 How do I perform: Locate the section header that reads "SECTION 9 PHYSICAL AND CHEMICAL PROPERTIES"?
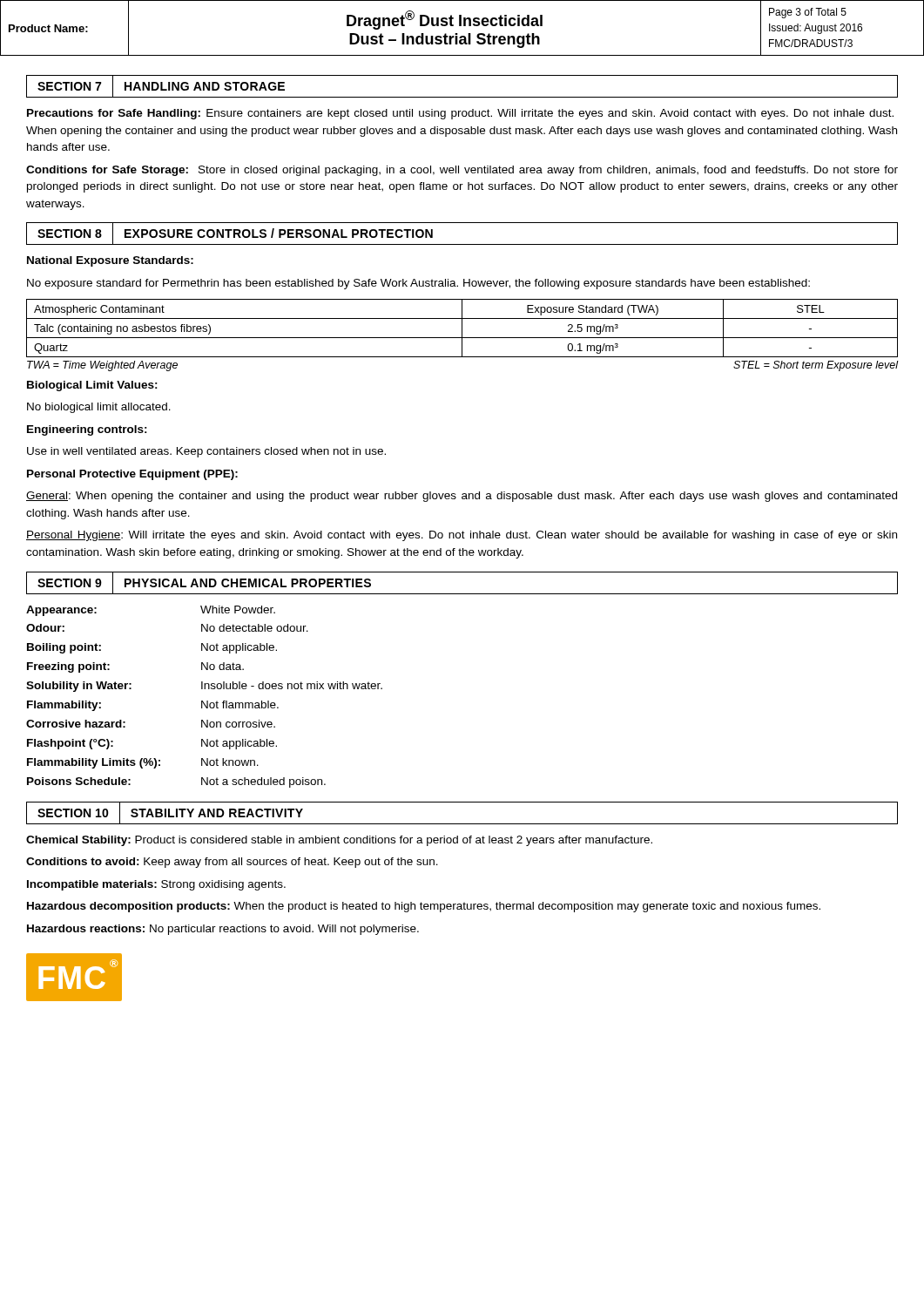coord(462,583)
